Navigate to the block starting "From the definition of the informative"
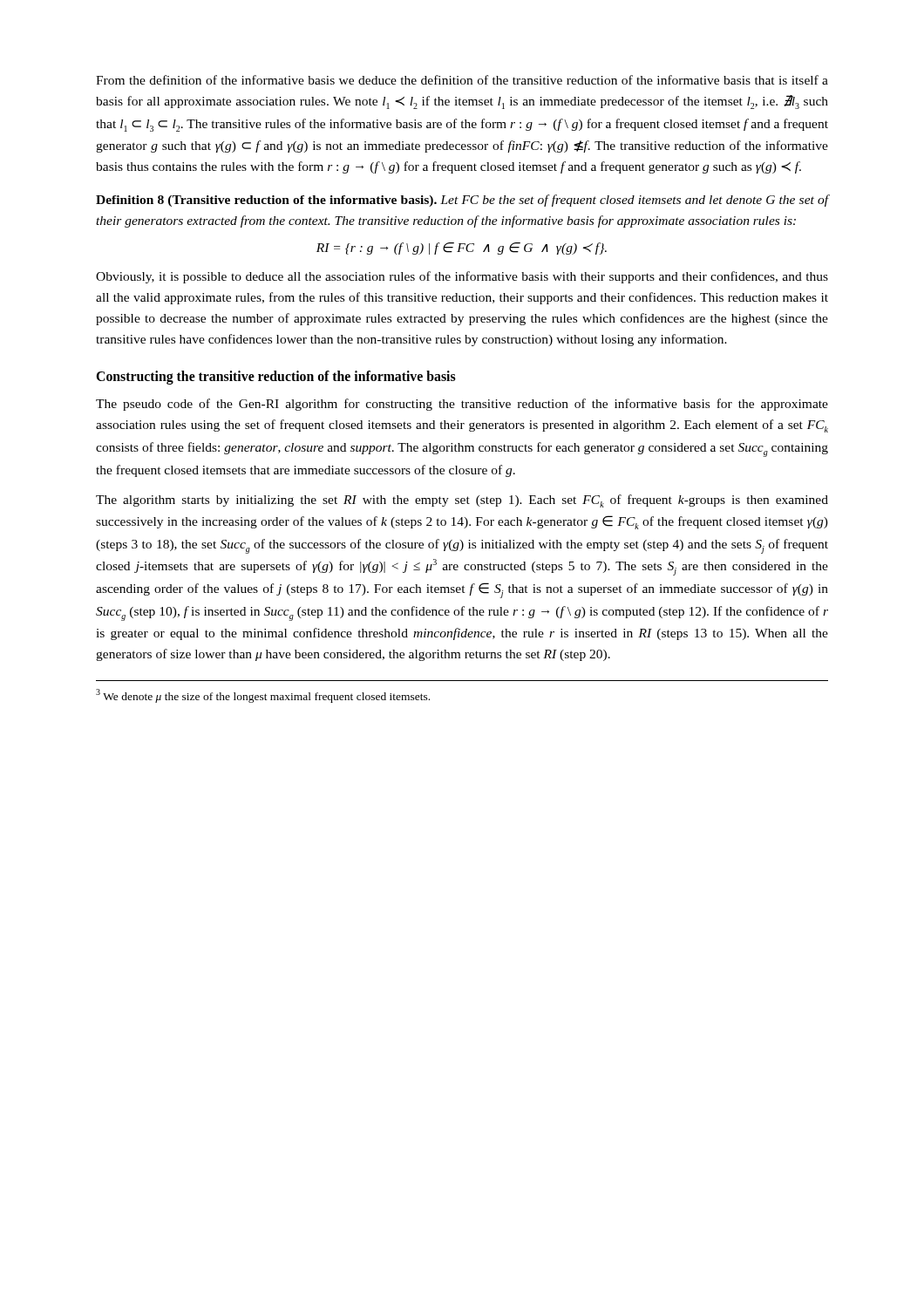 [x=462, y=123]
